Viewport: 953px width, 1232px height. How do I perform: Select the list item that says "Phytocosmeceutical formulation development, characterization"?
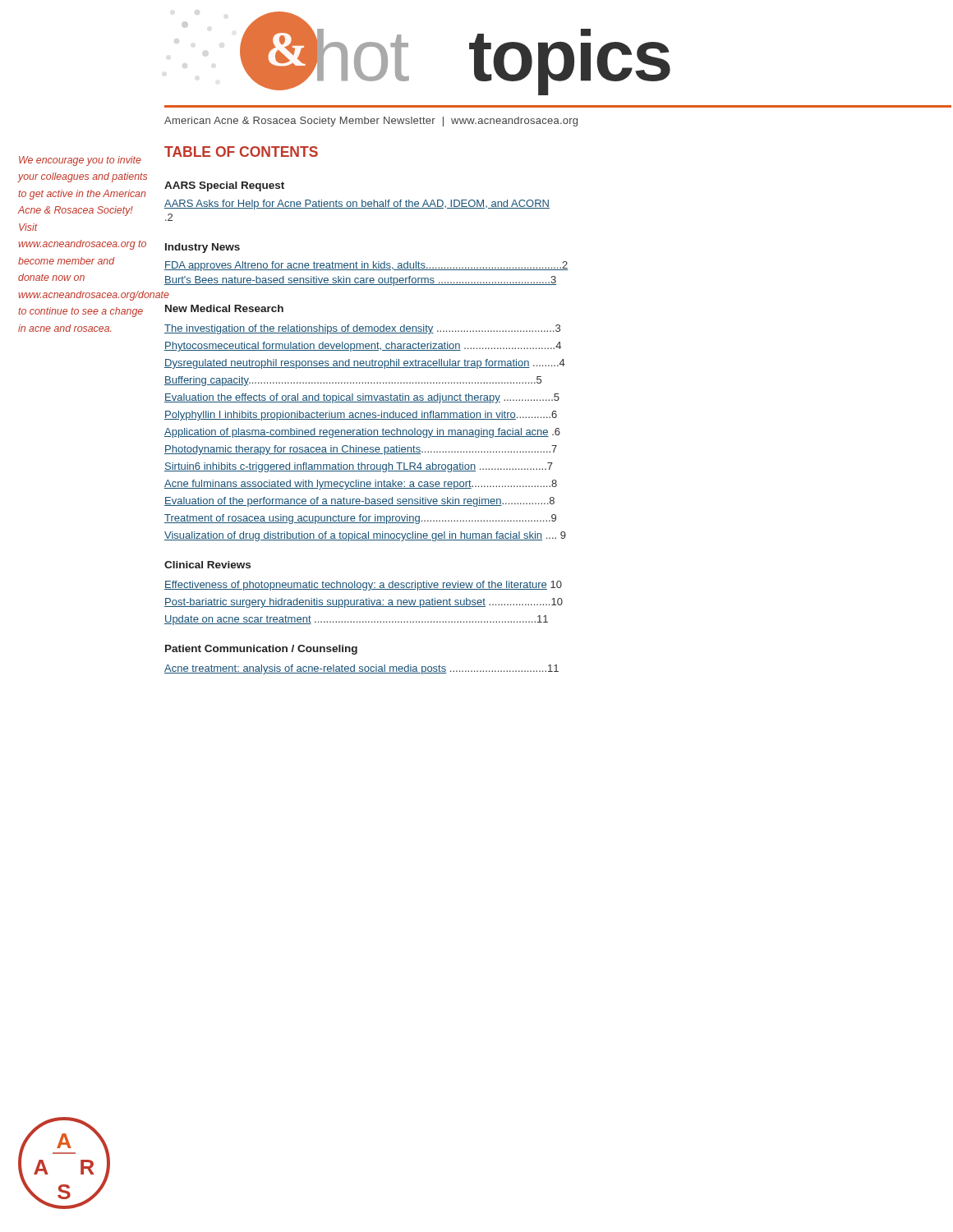[x=363, y=345]
